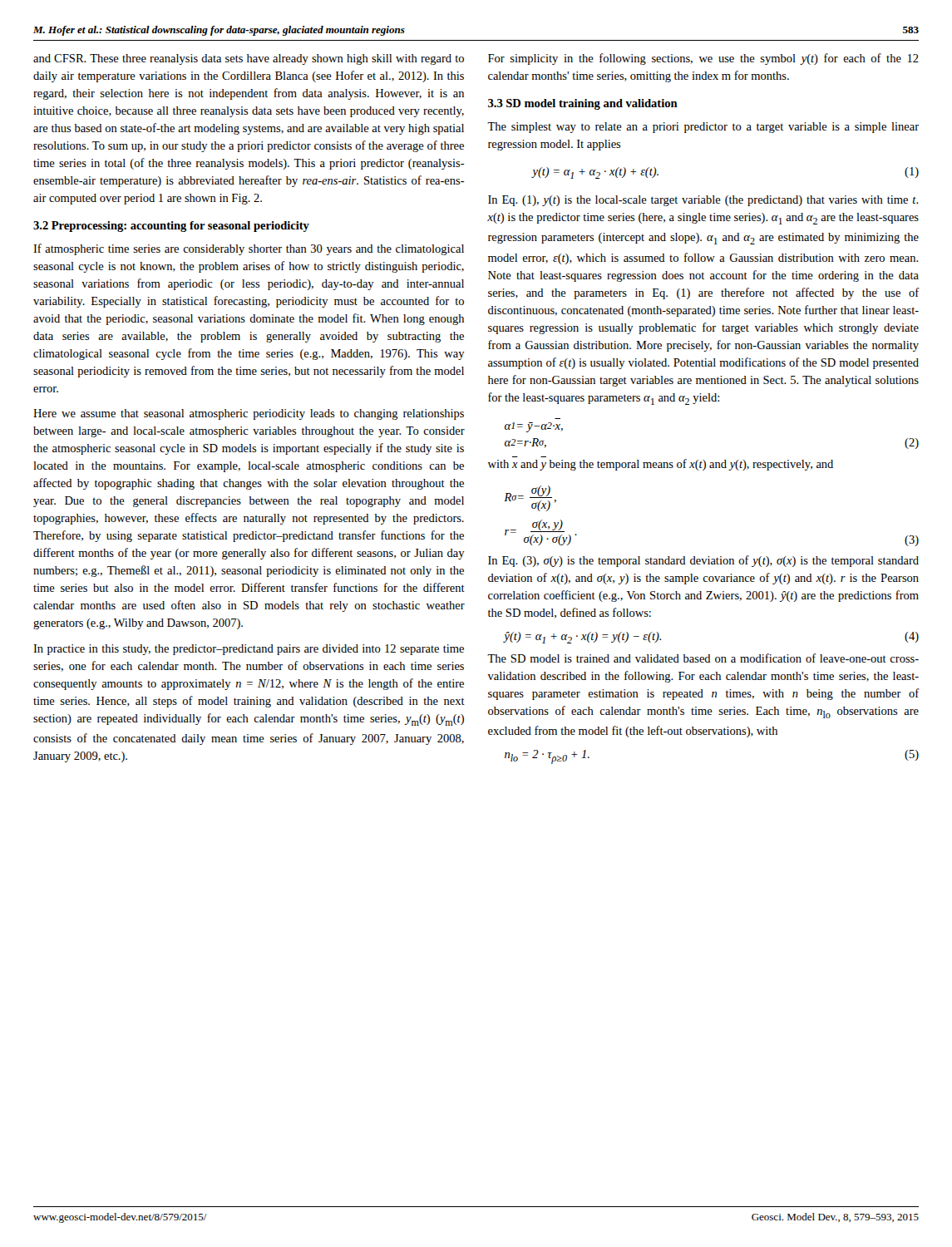Locate the text "3.2 Preprocessing: accounting for seasonal periodicity"
Image resolution: width=952 pixels, height=1247 pixels.
pos(249,226)
